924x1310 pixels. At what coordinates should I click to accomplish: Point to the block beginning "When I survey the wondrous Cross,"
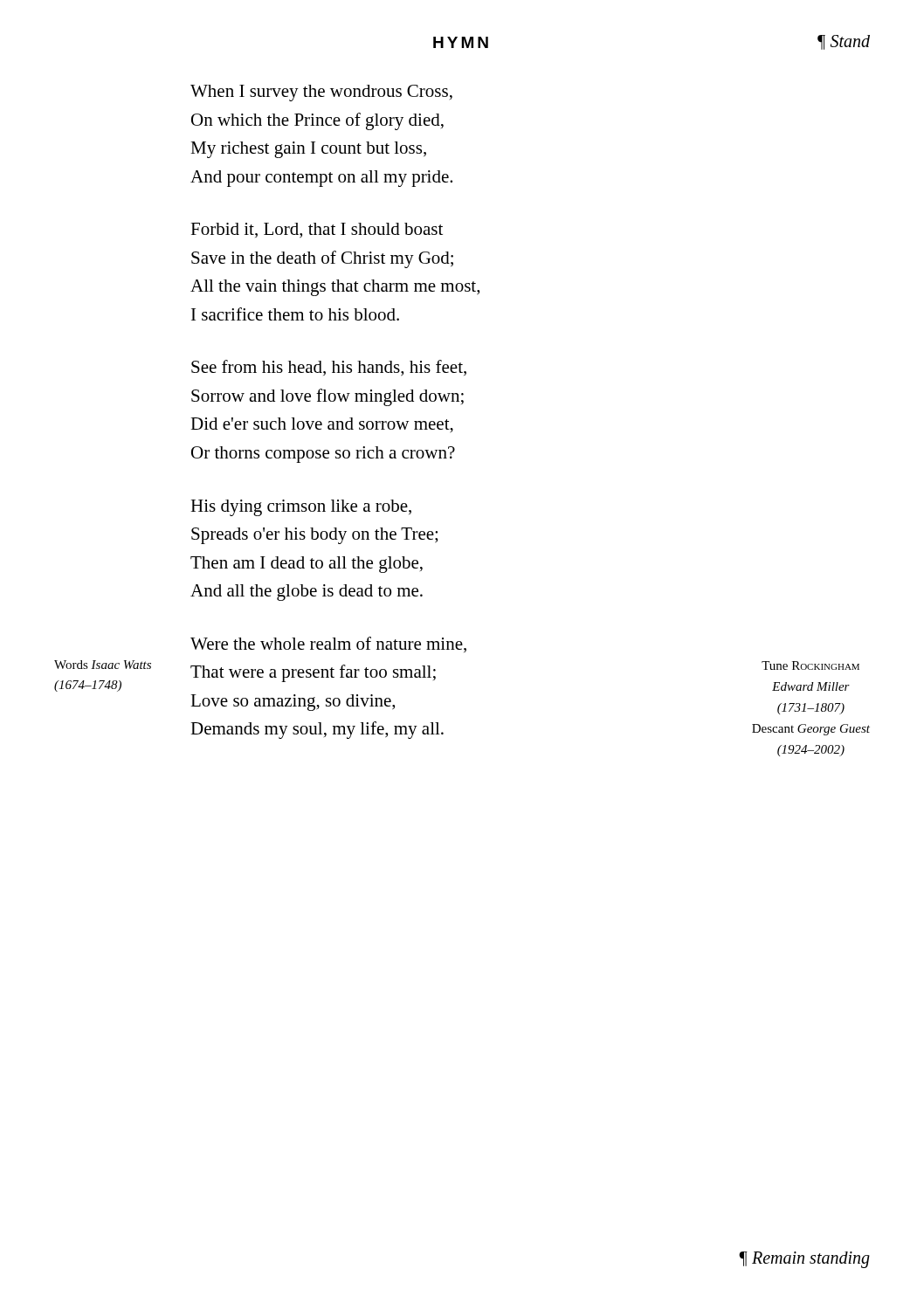426,134
